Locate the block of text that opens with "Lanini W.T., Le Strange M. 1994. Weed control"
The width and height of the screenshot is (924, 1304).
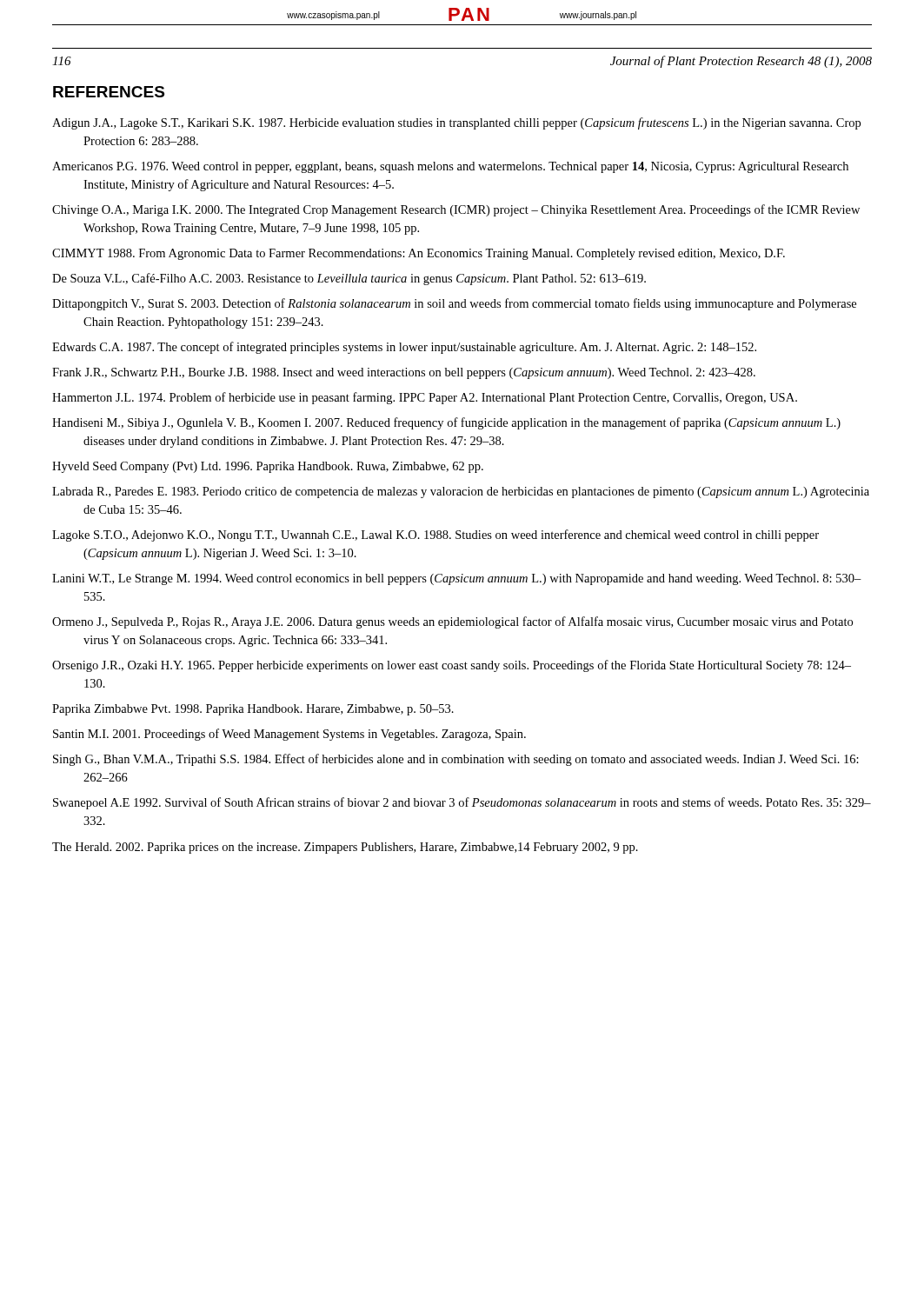456,588
